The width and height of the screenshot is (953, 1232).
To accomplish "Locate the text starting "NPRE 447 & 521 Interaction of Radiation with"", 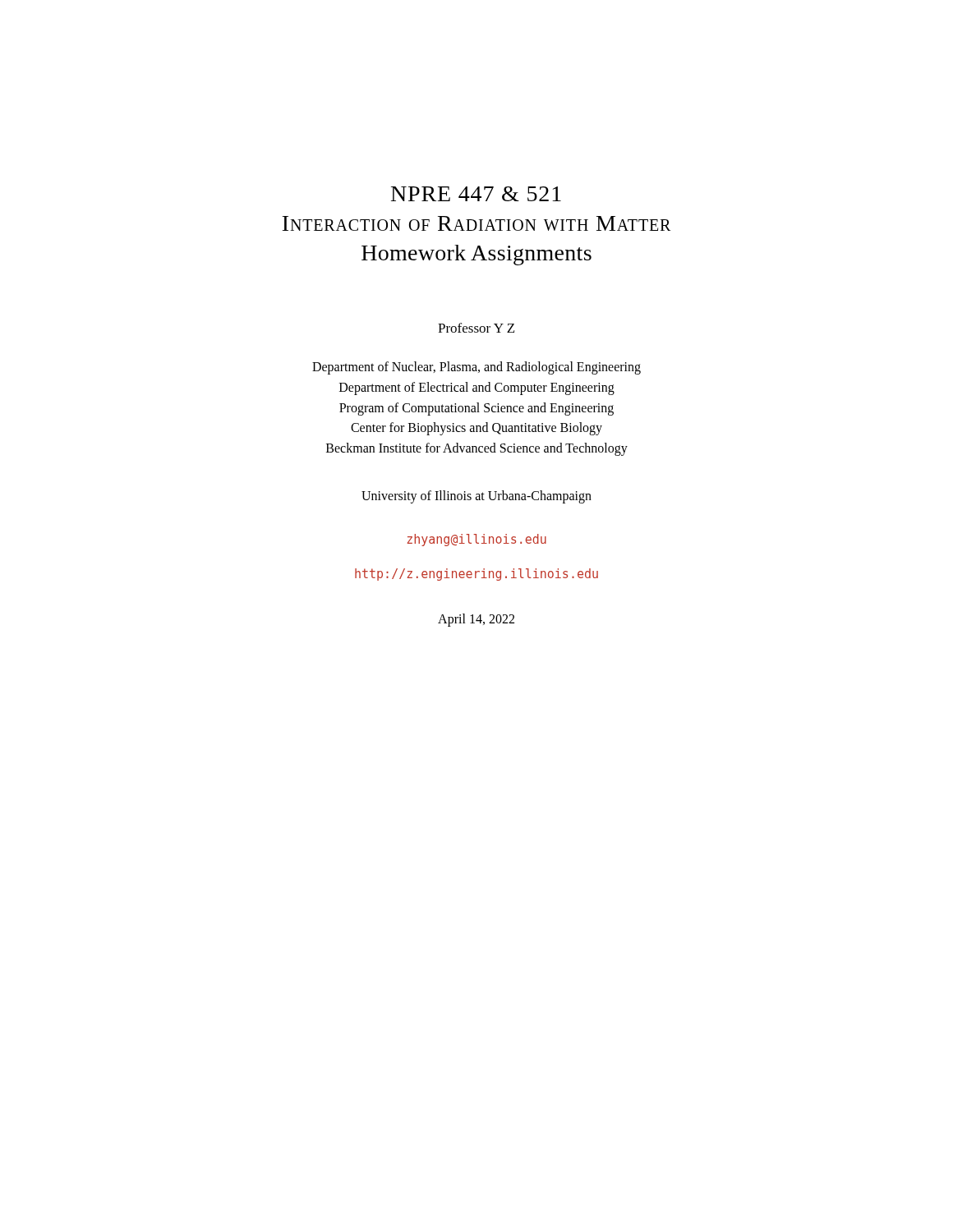I will [476, 223].
